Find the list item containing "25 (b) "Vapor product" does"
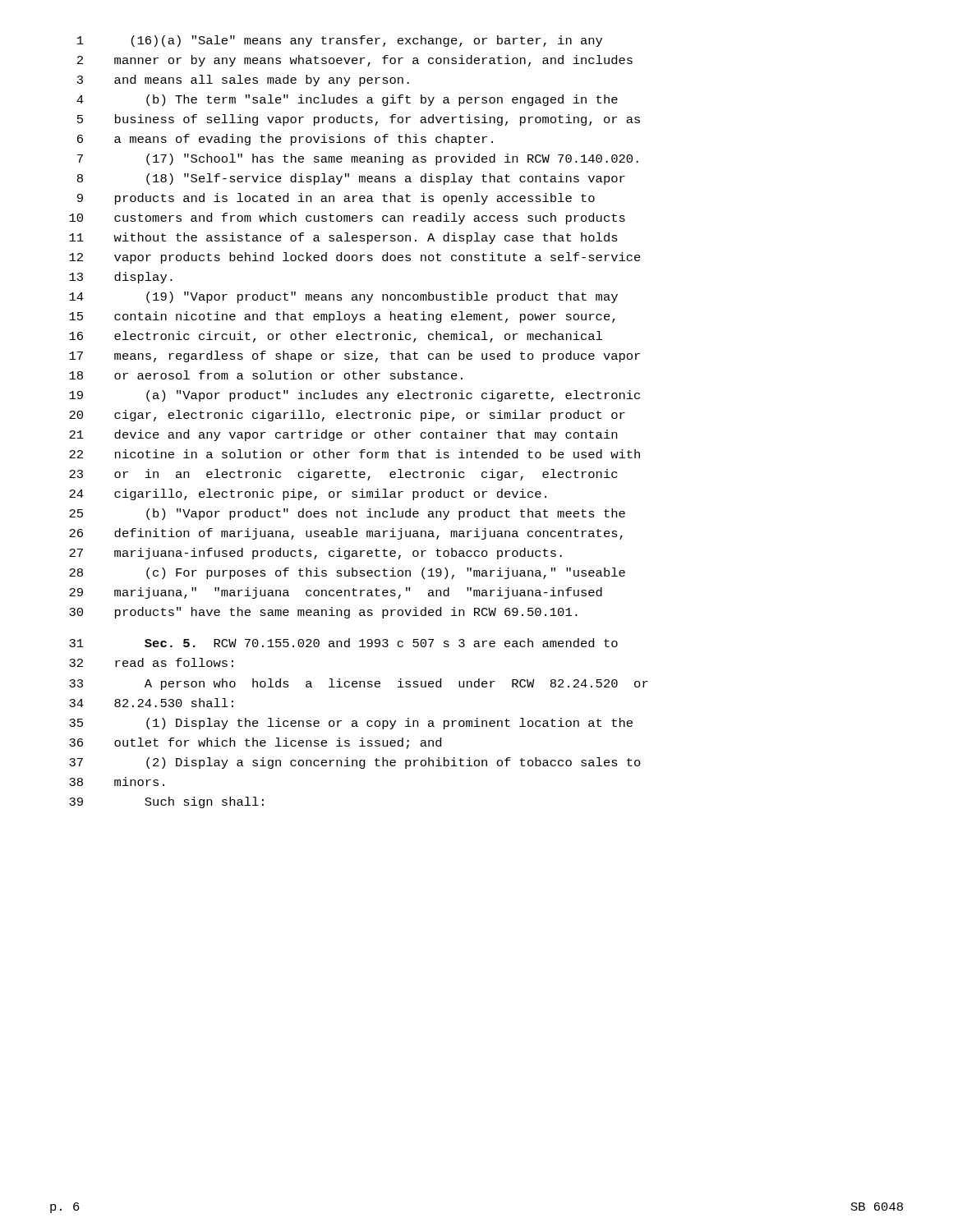 pyautogui.click(x=476, y=514)
